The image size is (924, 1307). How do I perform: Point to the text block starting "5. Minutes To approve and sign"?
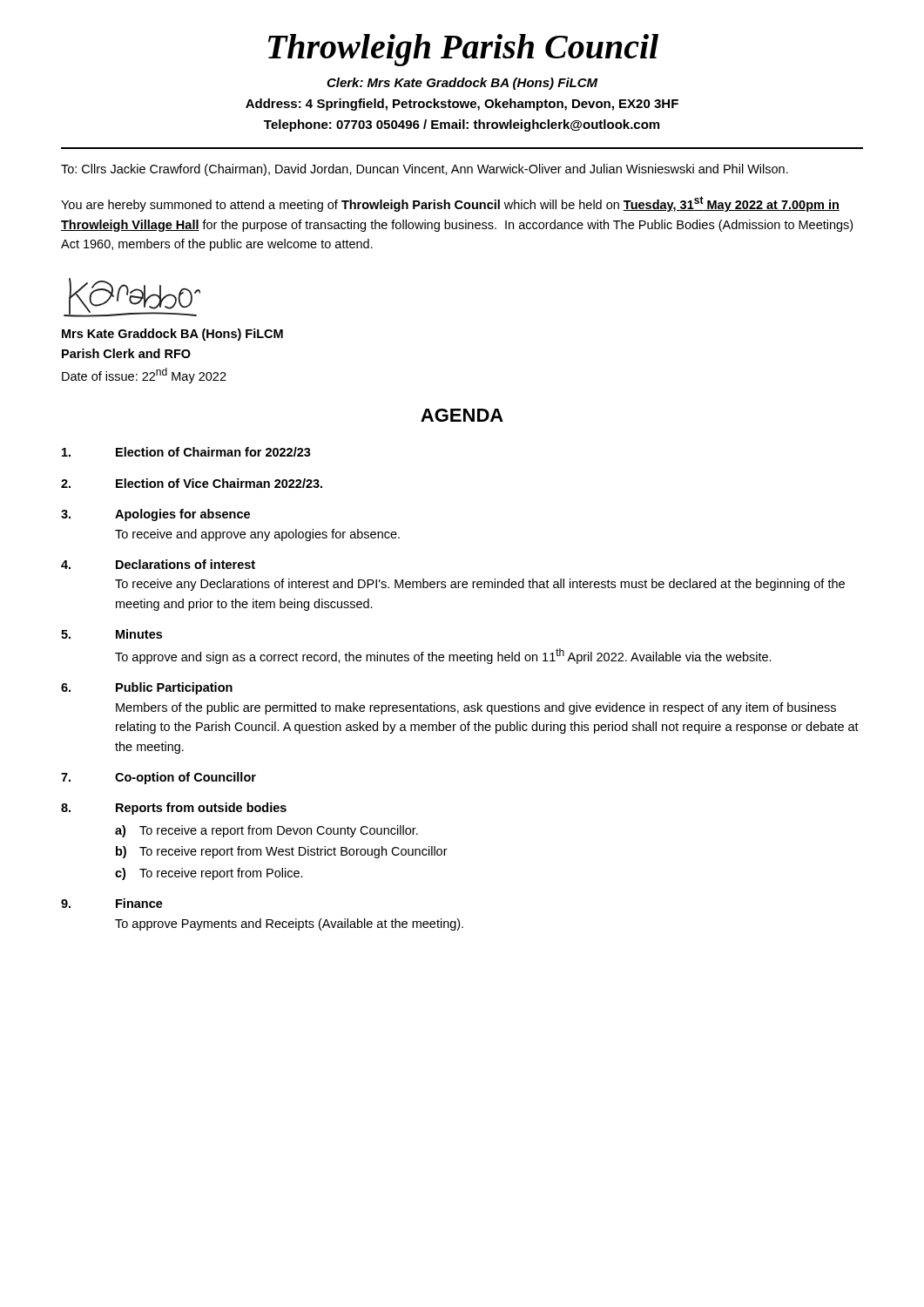point(417,646)
